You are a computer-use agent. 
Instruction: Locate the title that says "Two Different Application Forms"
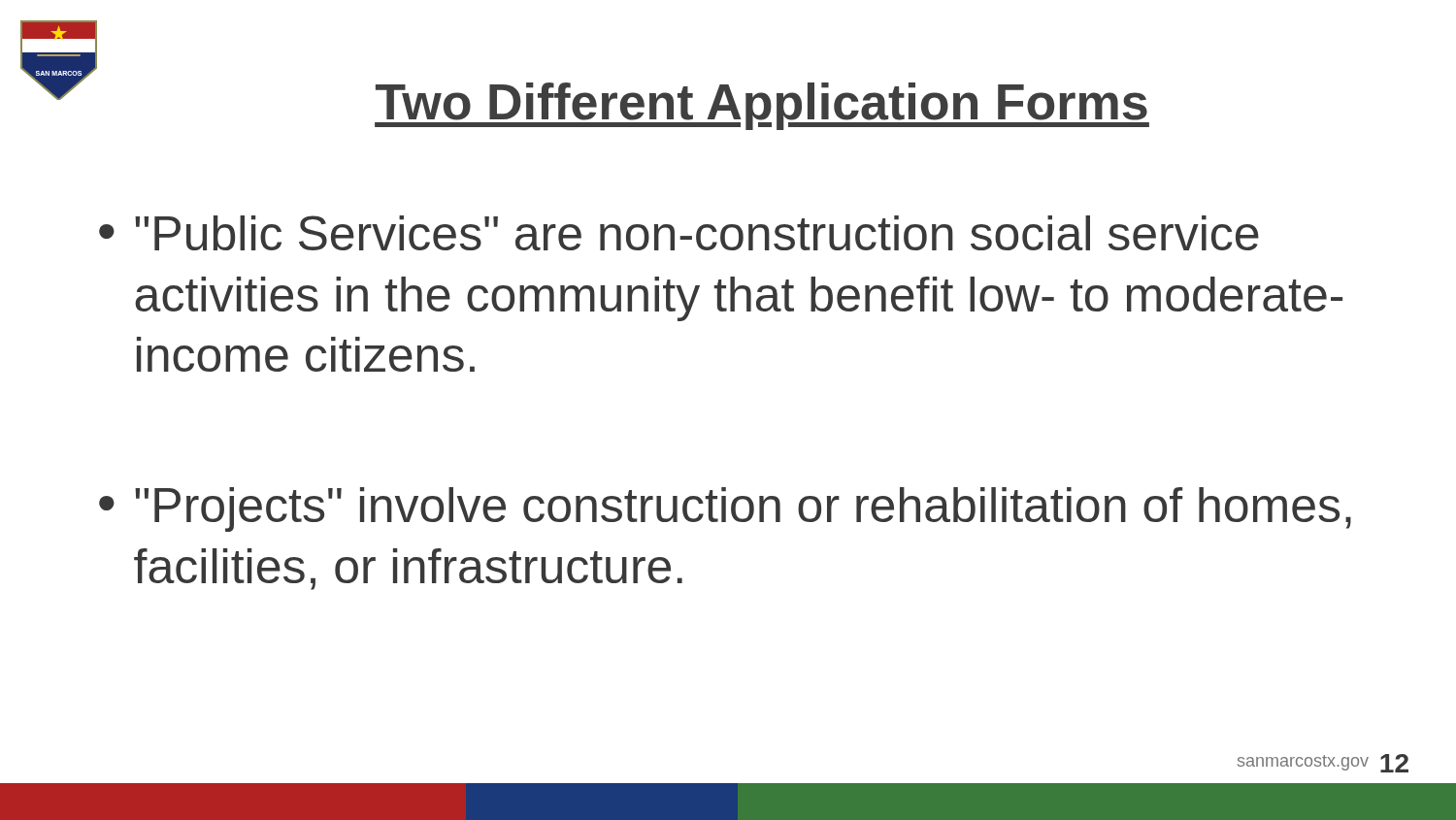[762, 102]
